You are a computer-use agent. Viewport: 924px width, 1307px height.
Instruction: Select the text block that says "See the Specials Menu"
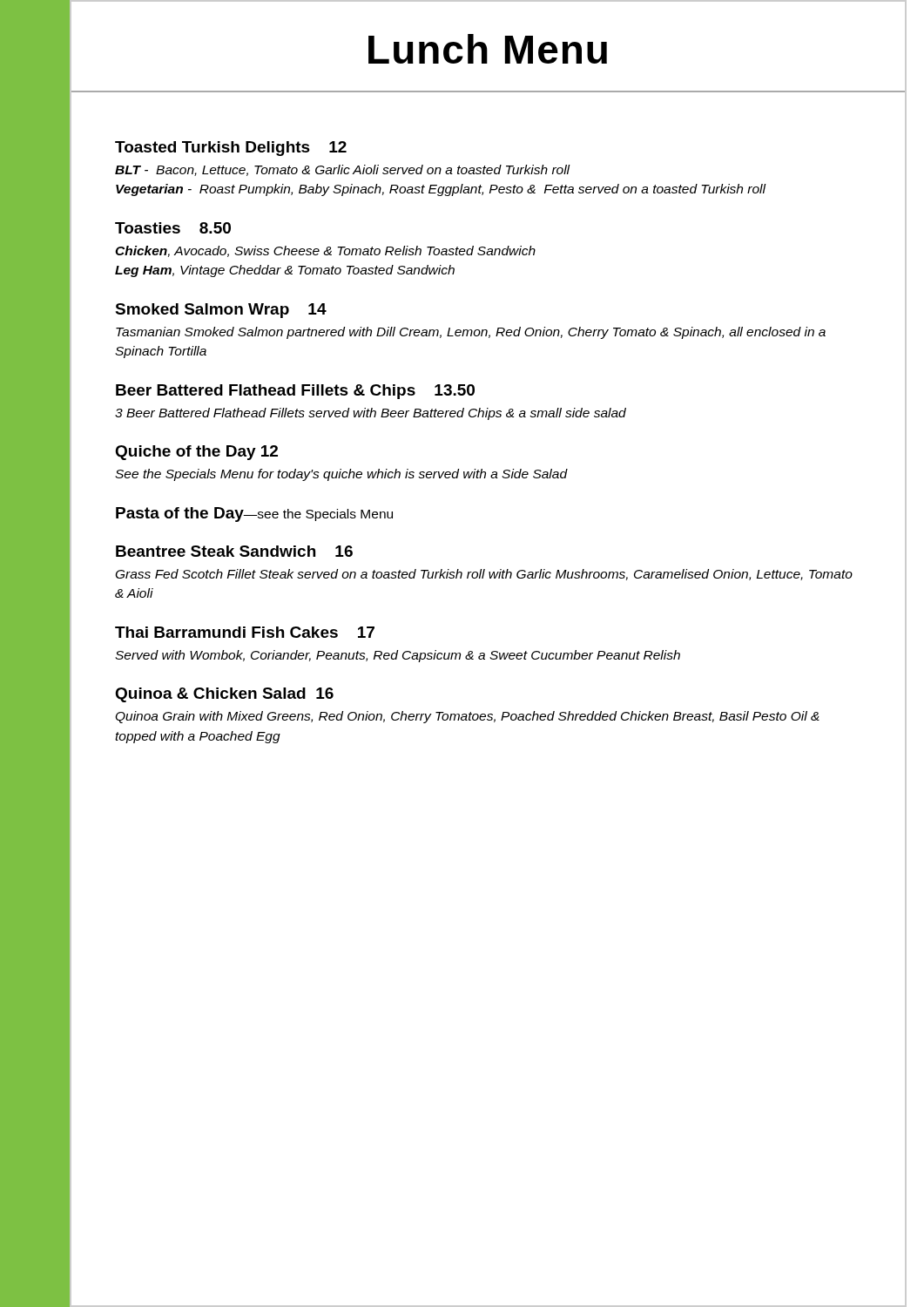coord(341,474)
